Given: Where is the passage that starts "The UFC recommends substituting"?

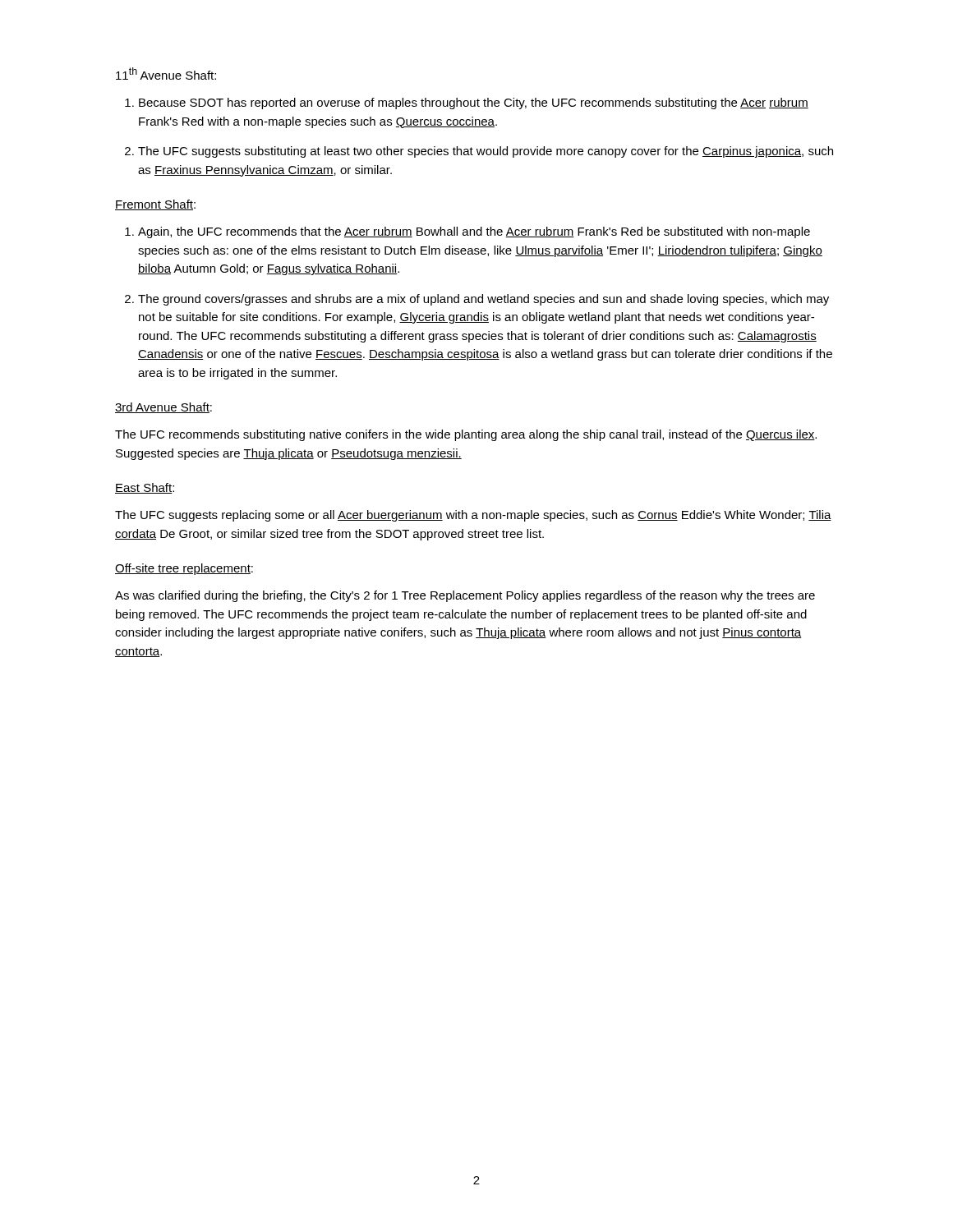Looking at the screenshot, I should (466, 443).
